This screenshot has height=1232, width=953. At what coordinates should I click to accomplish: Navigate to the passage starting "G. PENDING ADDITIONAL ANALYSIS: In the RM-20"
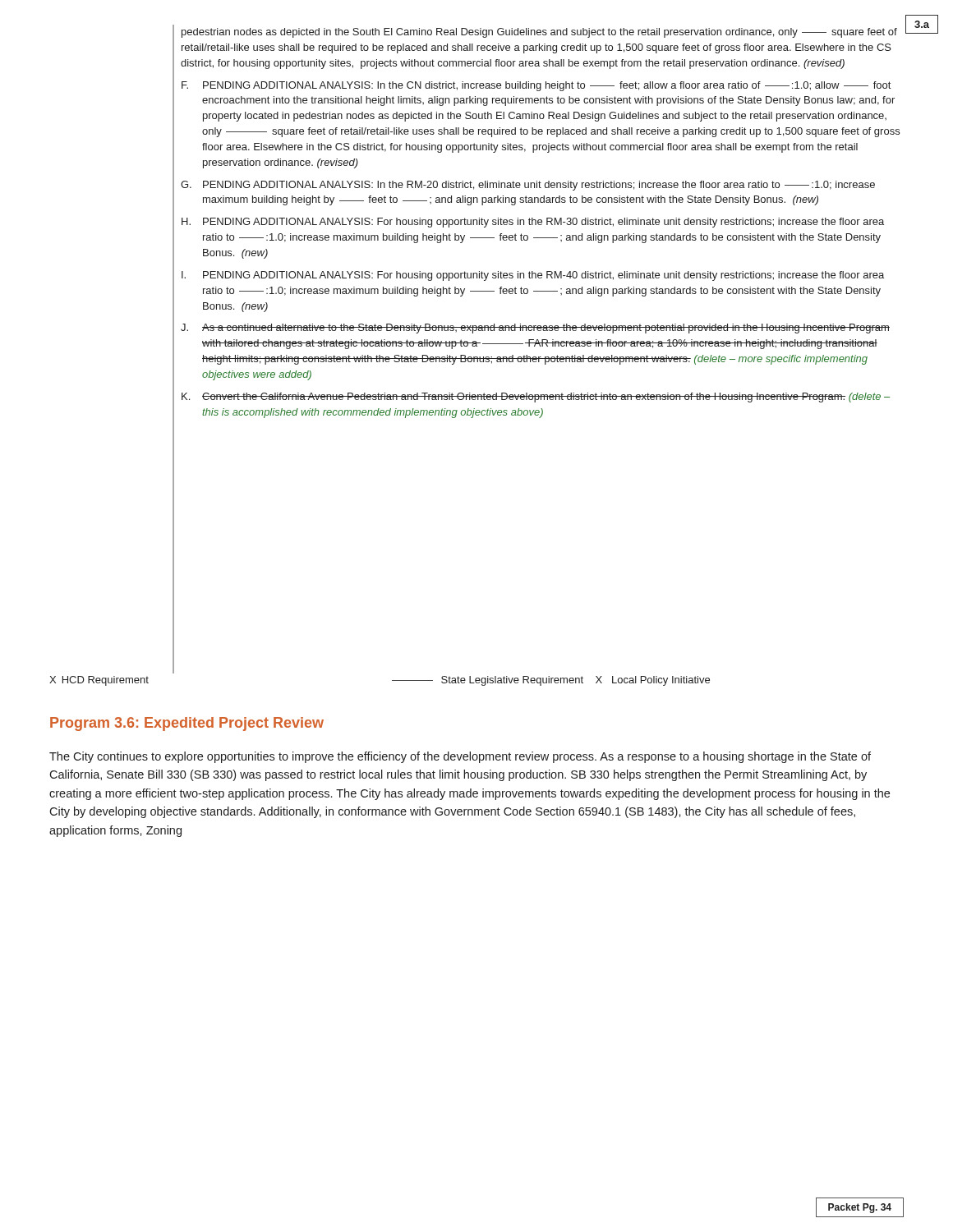click(542, 193)
